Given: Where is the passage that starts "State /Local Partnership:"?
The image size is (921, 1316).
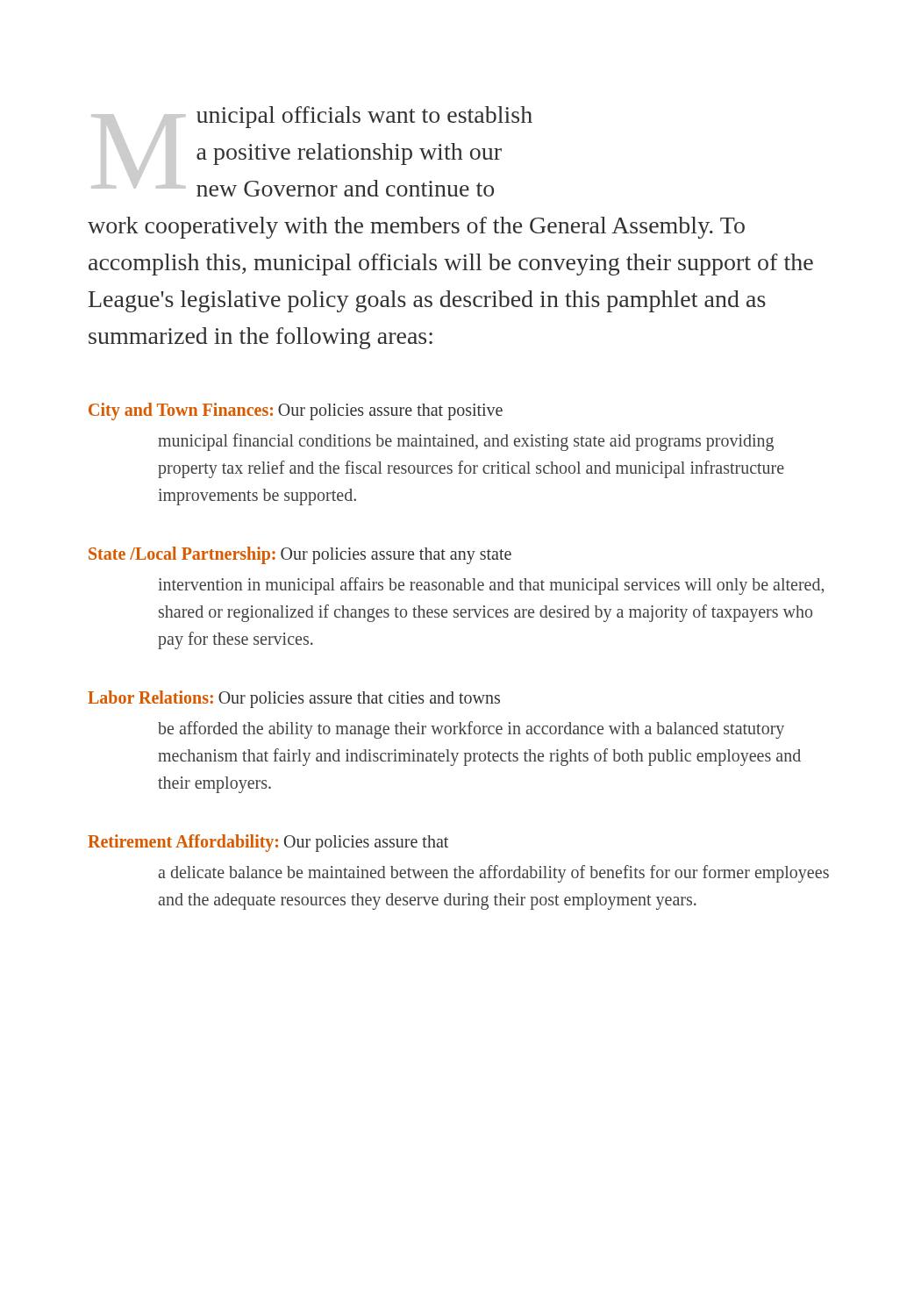Looking at the screenshot, I should point(460,597).
